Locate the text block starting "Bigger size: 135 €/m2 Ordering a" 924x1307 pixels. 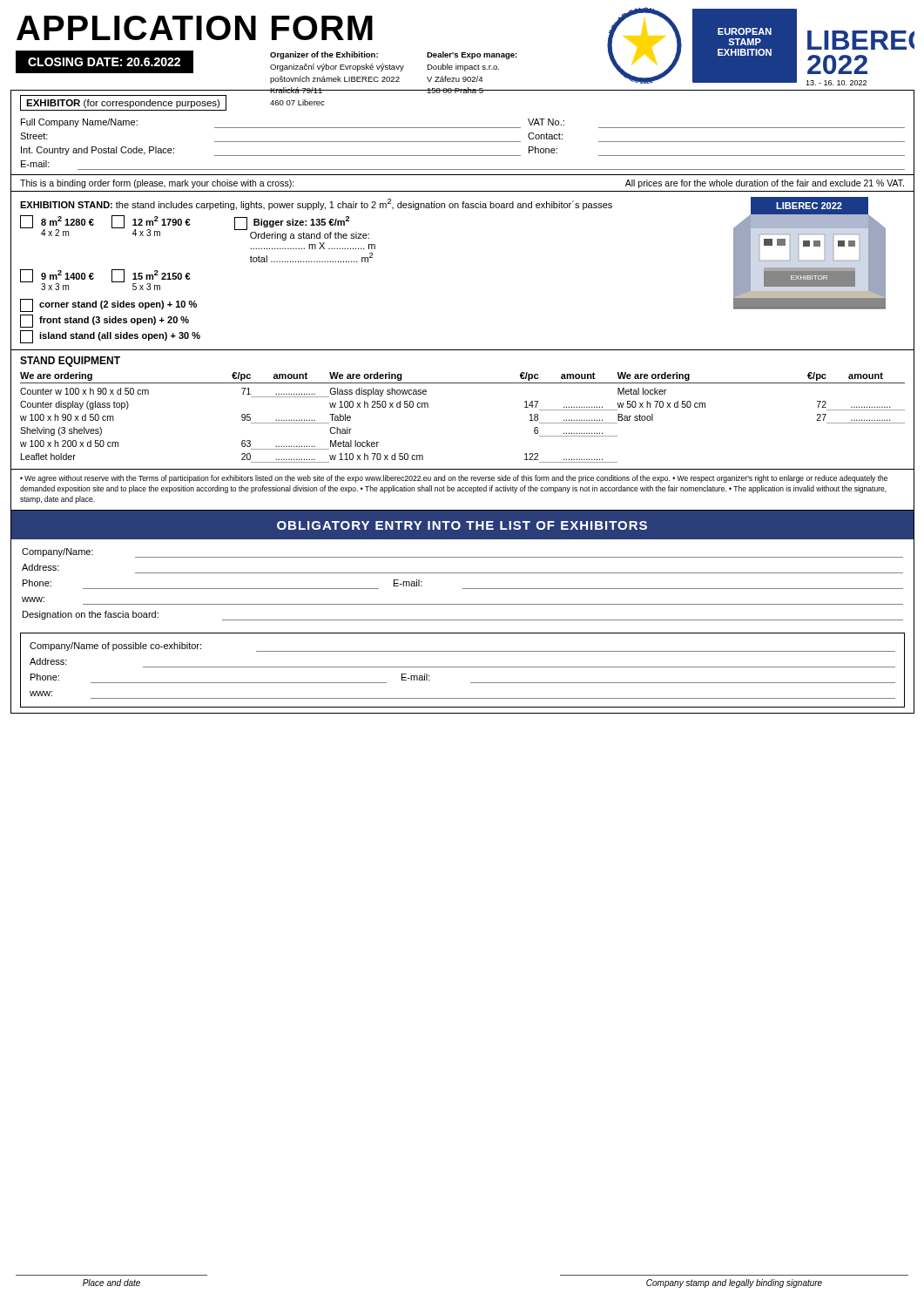click(305, 239)
